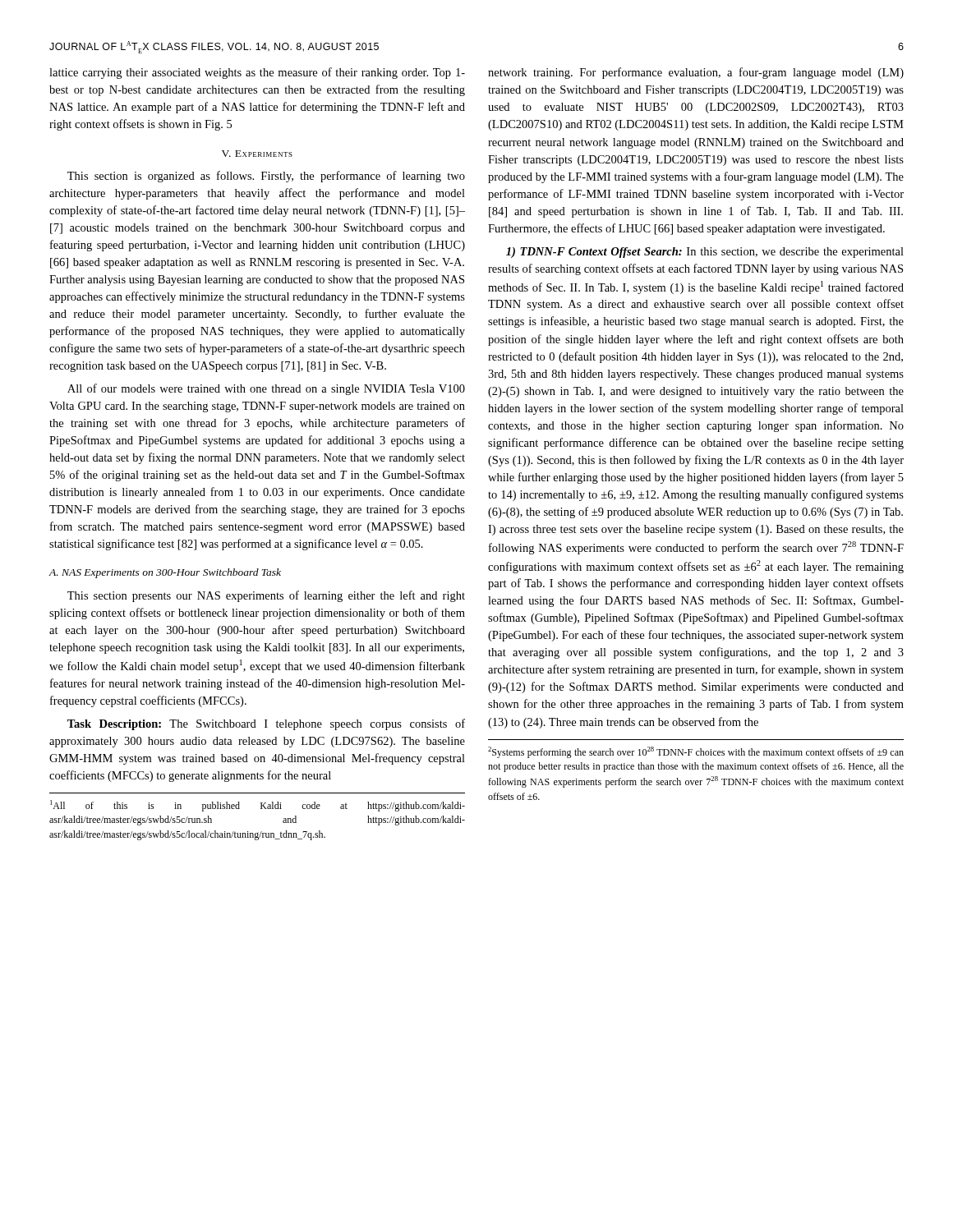Click on the text block with the text "Task Description: The Switchboard I telephone"
Screen dimensions: 1232x953
coord(257,750)
